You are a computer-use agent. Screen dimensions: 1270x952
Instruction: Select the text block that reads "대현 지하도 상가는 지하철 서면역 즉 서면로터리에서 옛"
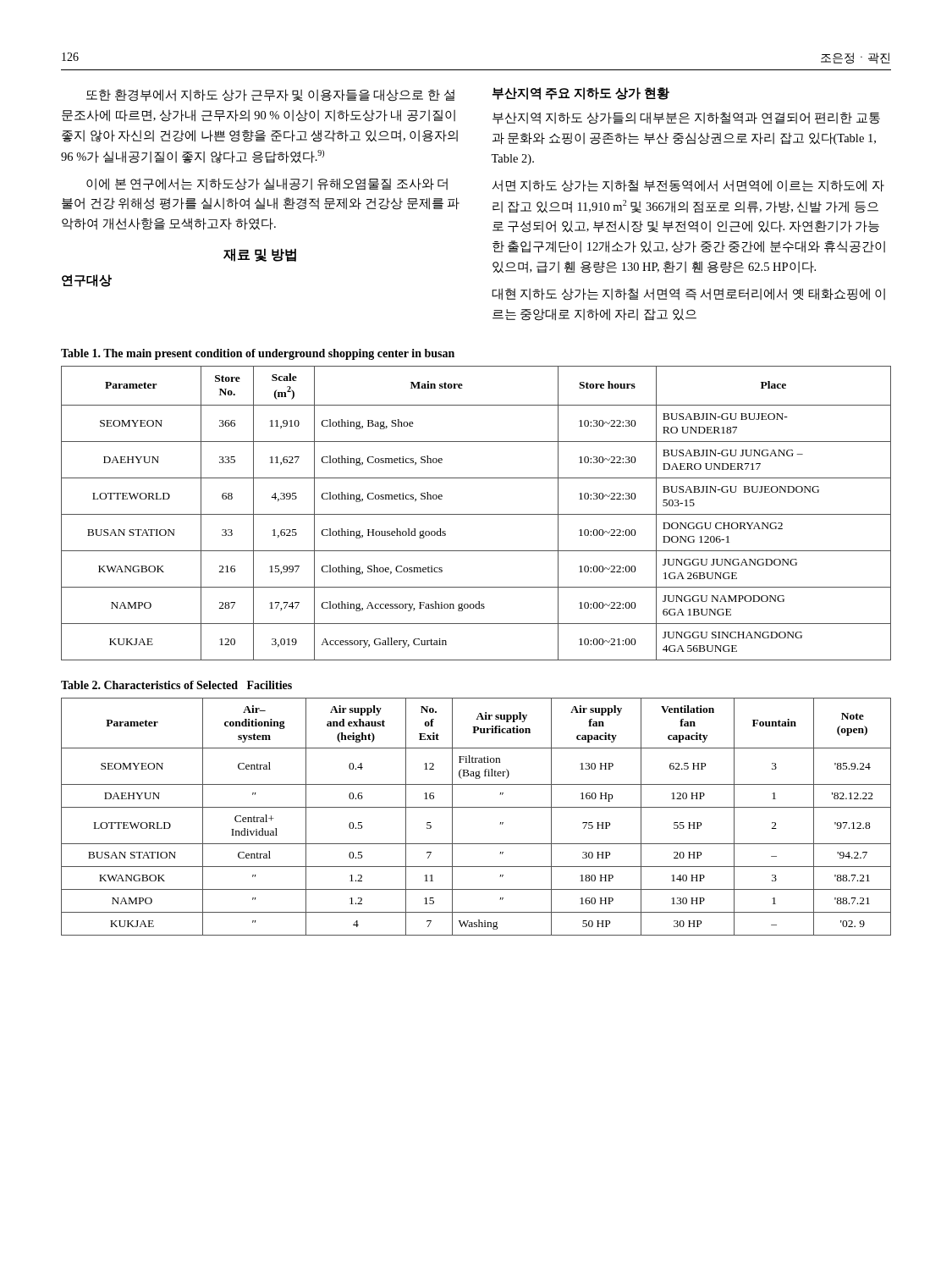point(689,304)
